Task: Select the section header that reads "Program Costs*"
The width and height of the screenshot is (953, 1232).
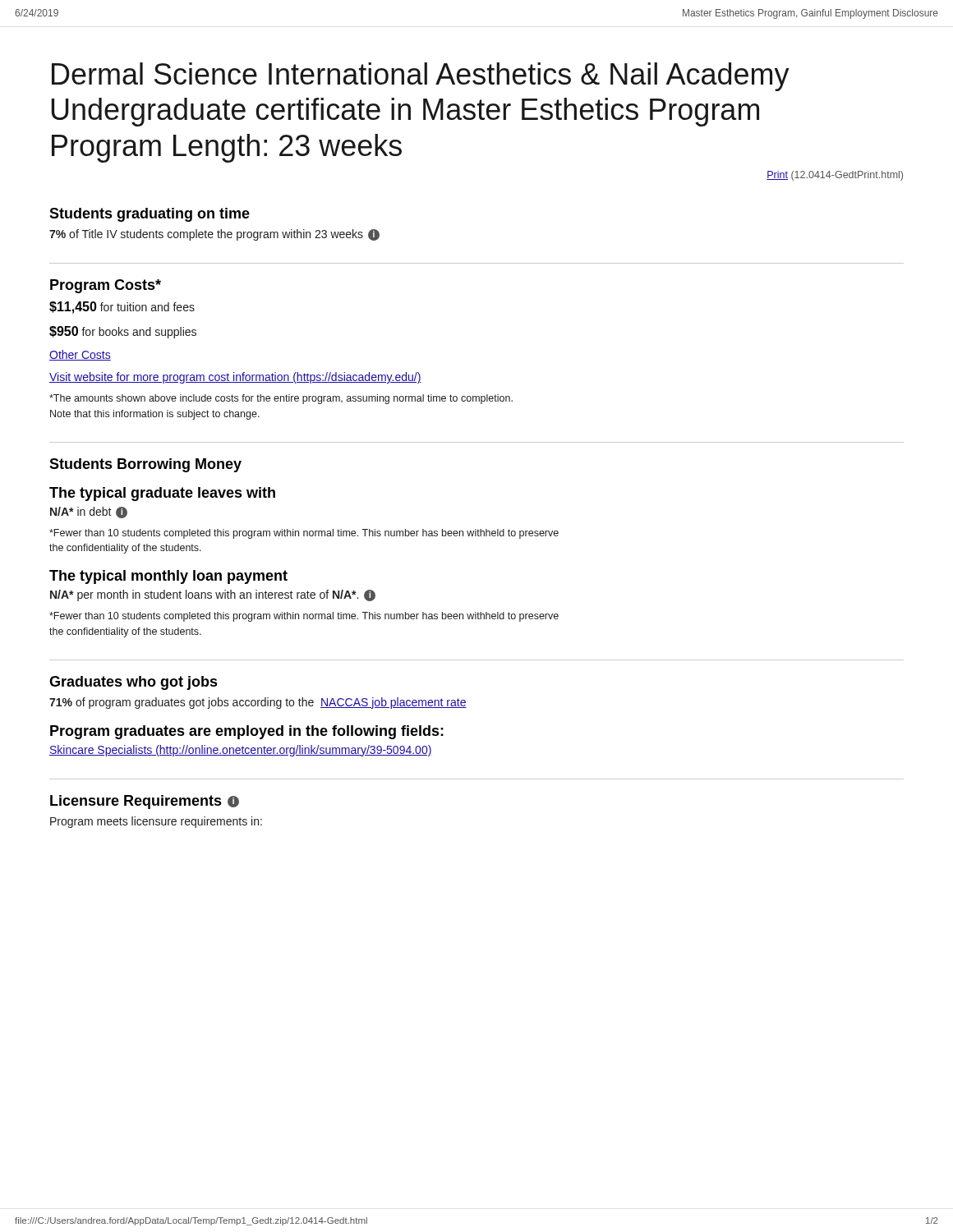Action: 105,285
